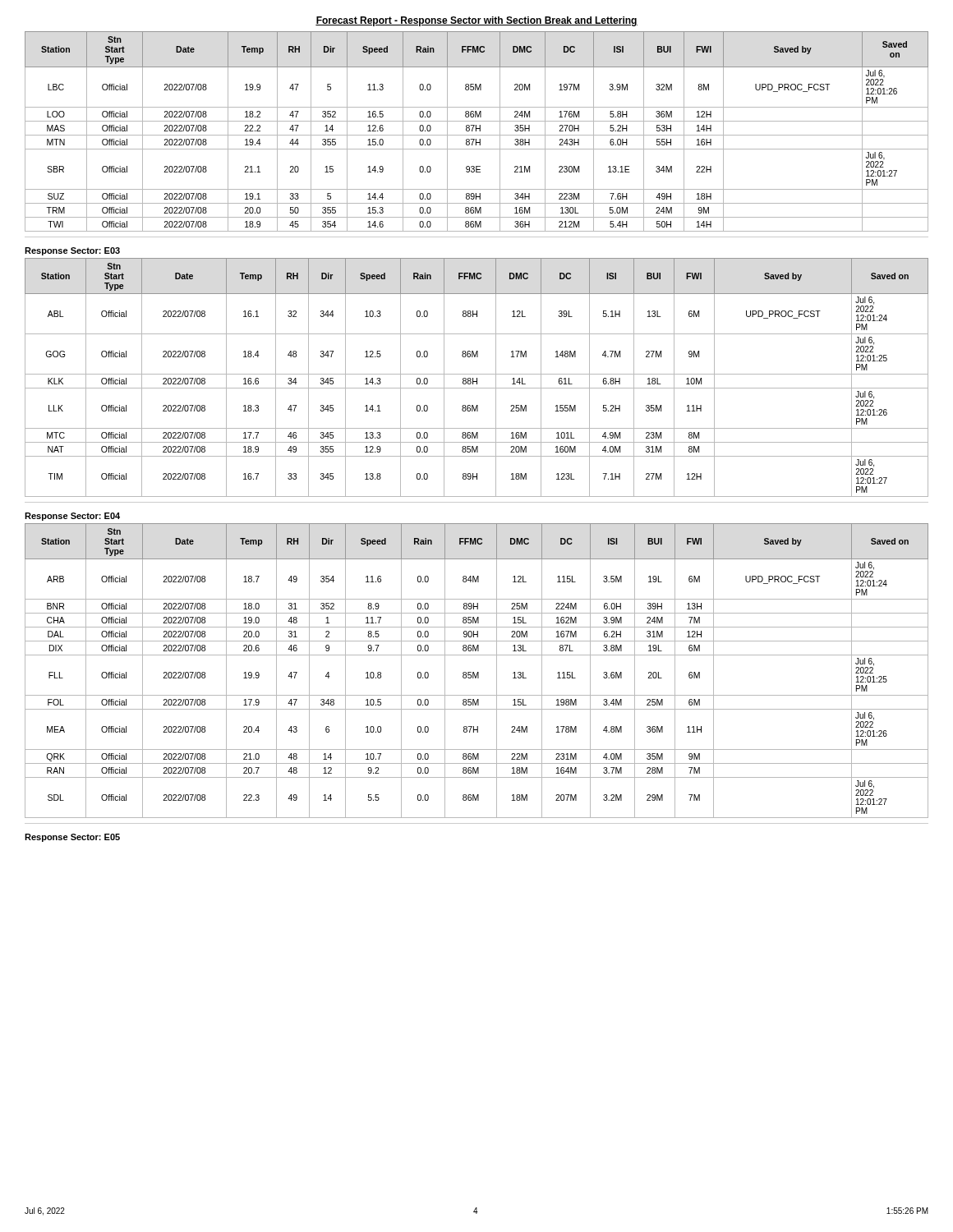Select the block starting "Response Sector: E05"
The image size is (953, 1232).
(x=72, y=837)
